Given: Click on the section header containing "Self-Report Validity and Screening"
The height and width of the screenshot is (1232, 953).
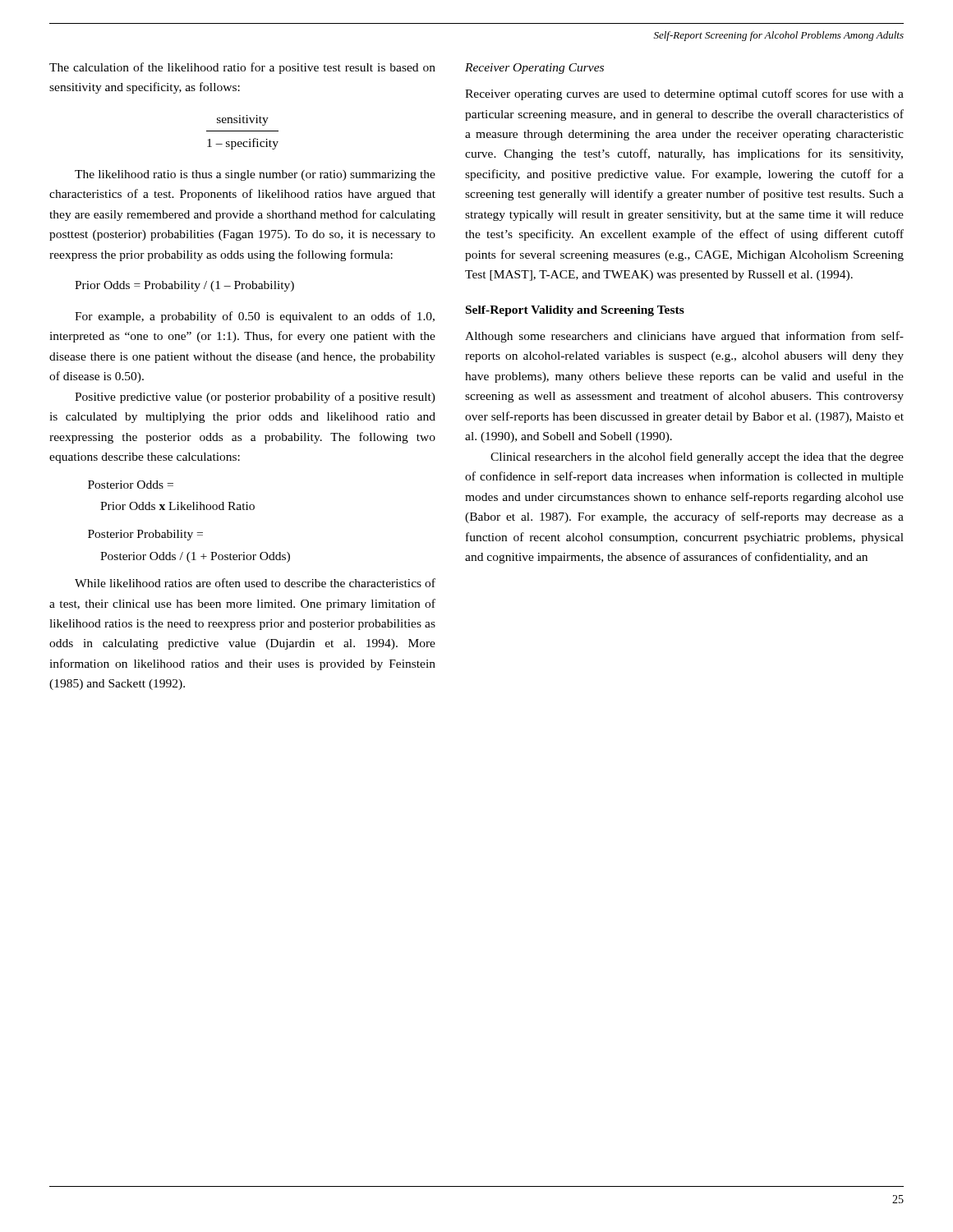Looking at the screenshot, I should (575, 309).
